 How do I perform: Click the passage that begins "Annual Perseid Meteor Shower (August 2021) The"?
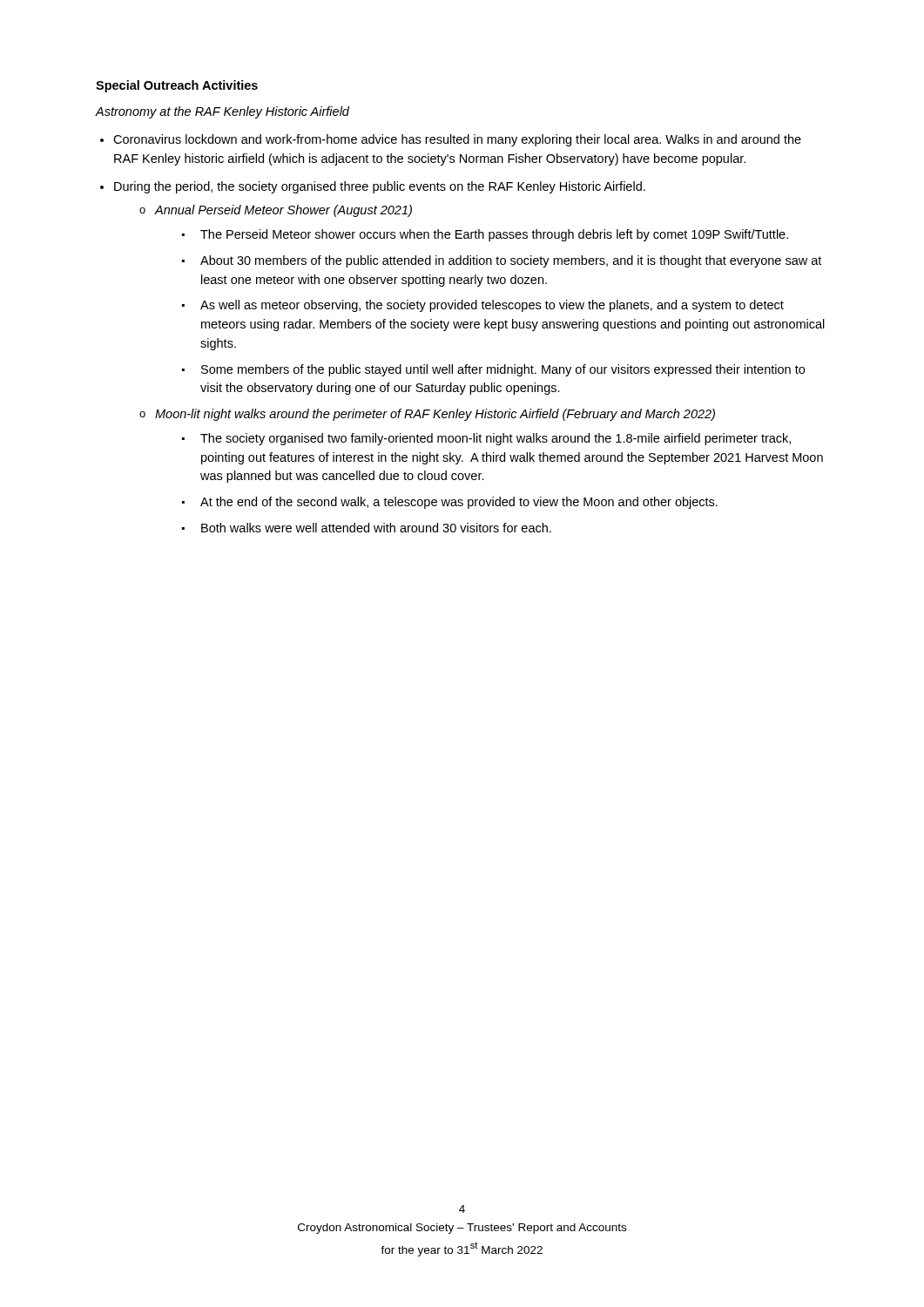point(492,301)
